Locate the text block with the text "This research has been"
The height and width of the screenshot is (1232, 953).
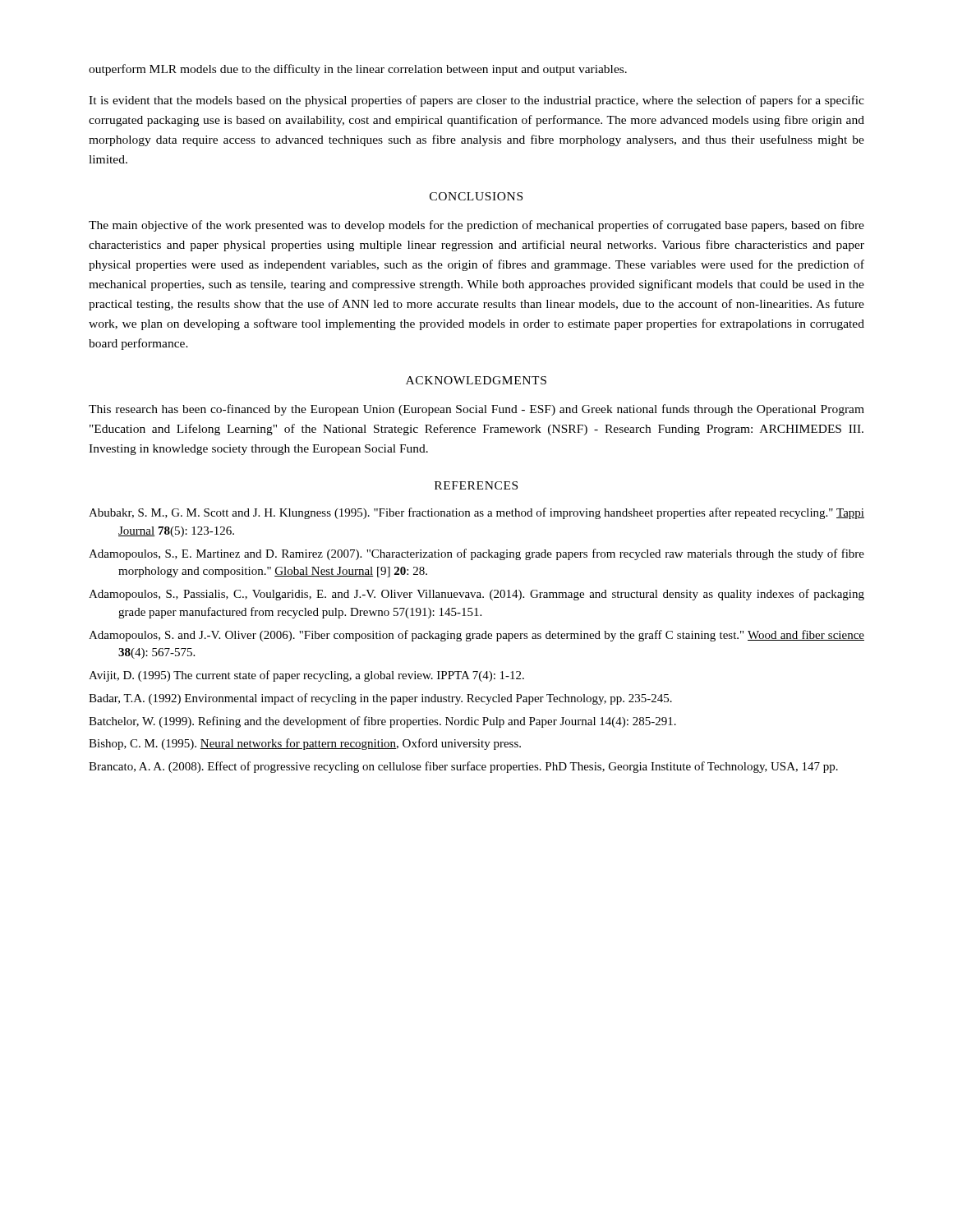click(x=476, y=428)
